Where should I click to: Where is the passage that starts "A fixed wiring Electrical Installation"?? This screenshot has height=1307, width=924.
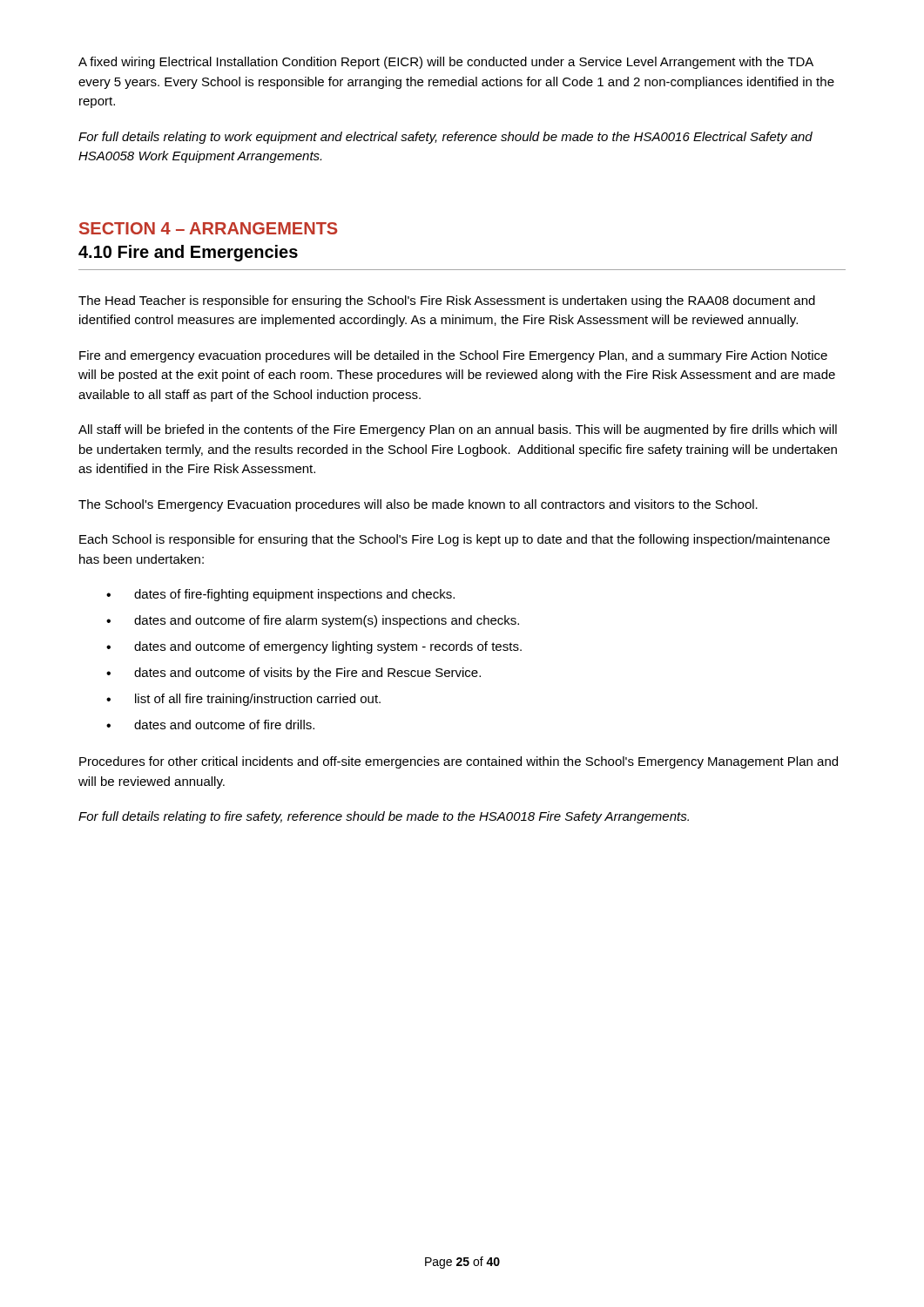[456, 81]
